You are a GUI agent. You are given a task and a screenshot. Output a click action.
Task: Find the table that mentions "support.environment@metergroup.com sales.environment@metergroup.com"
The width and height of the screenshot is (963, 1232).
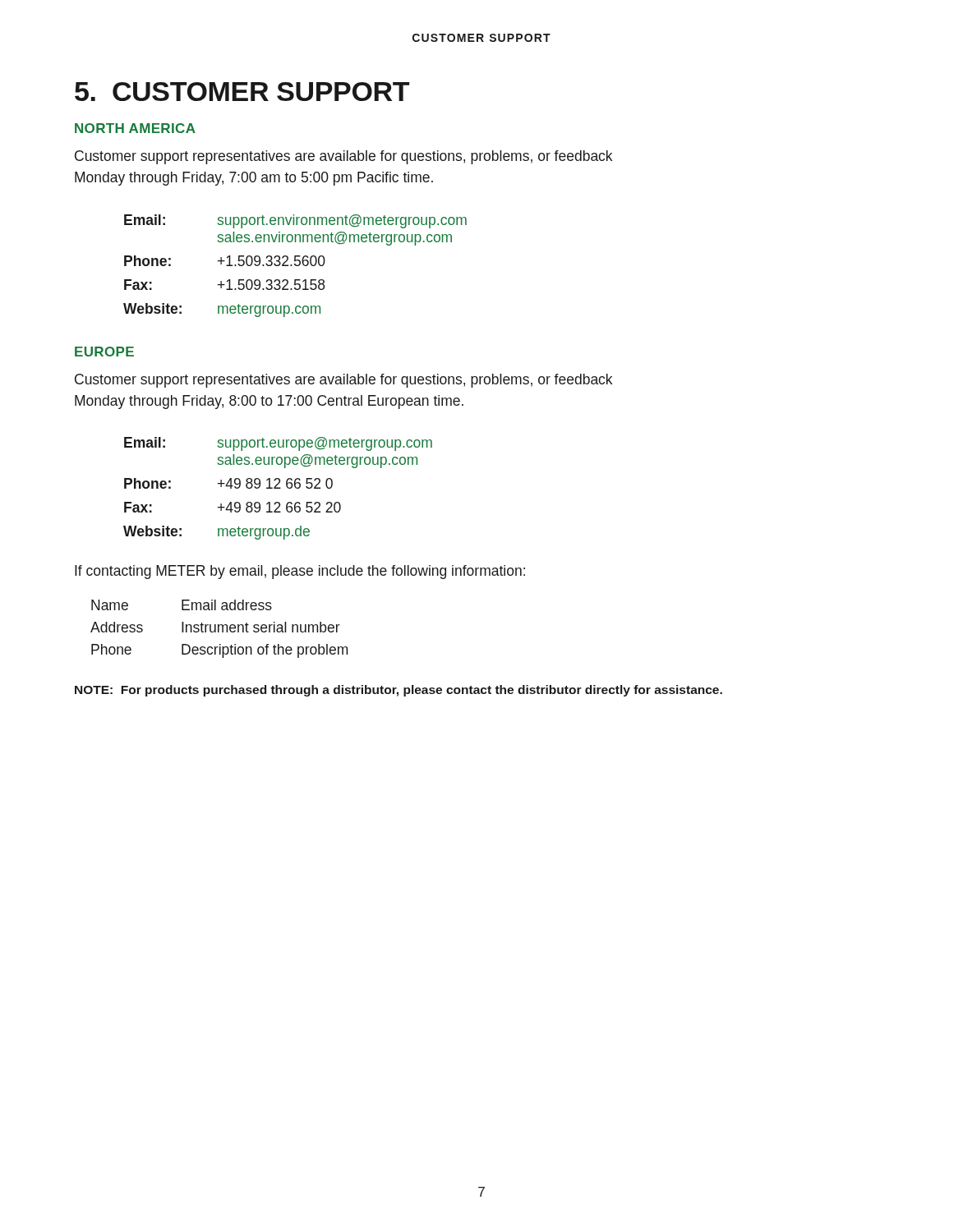[x=482, y=264]
